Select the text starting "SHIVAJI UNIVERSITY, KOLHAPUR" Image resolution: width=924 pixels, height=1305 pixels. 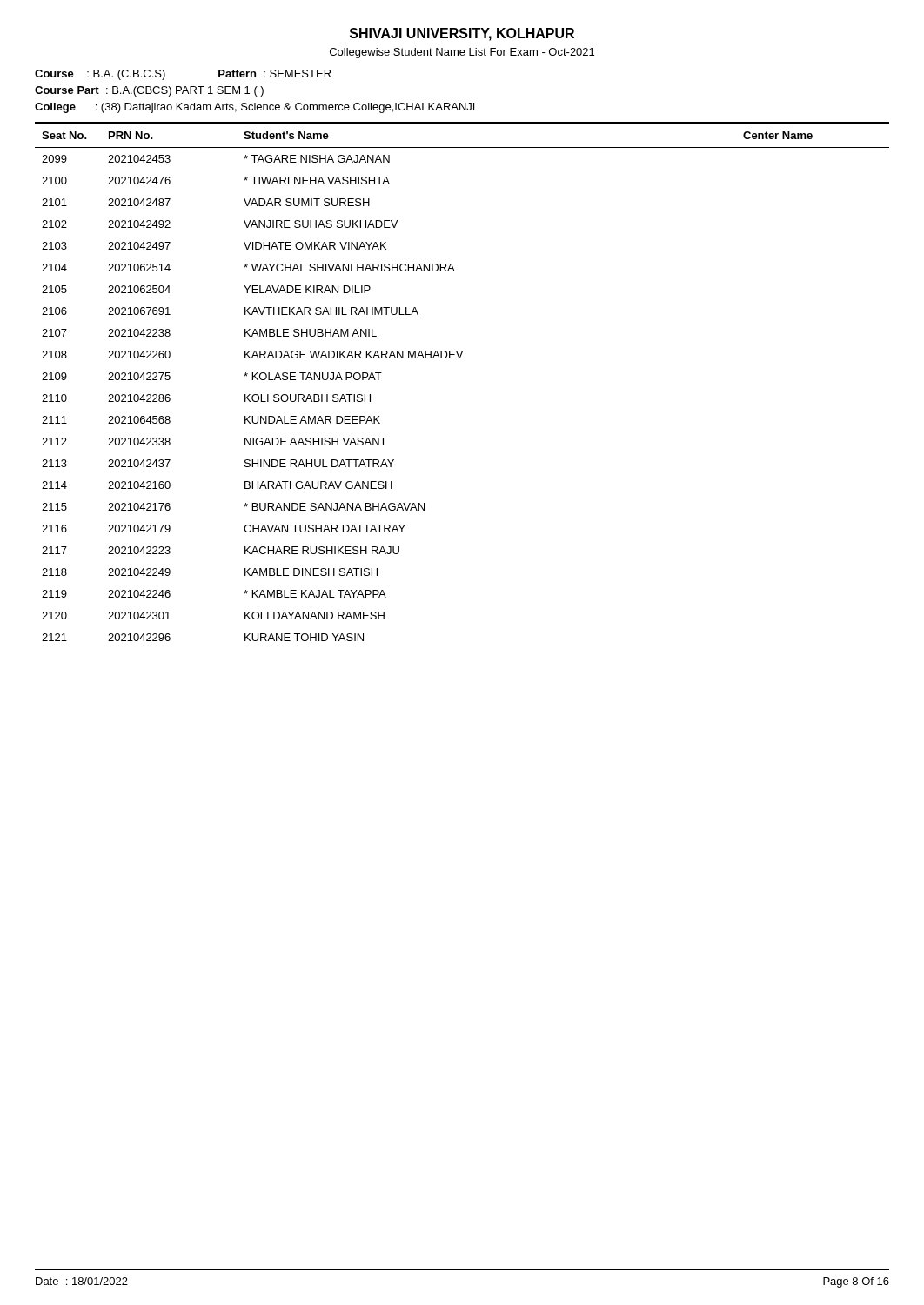point(462,33)
